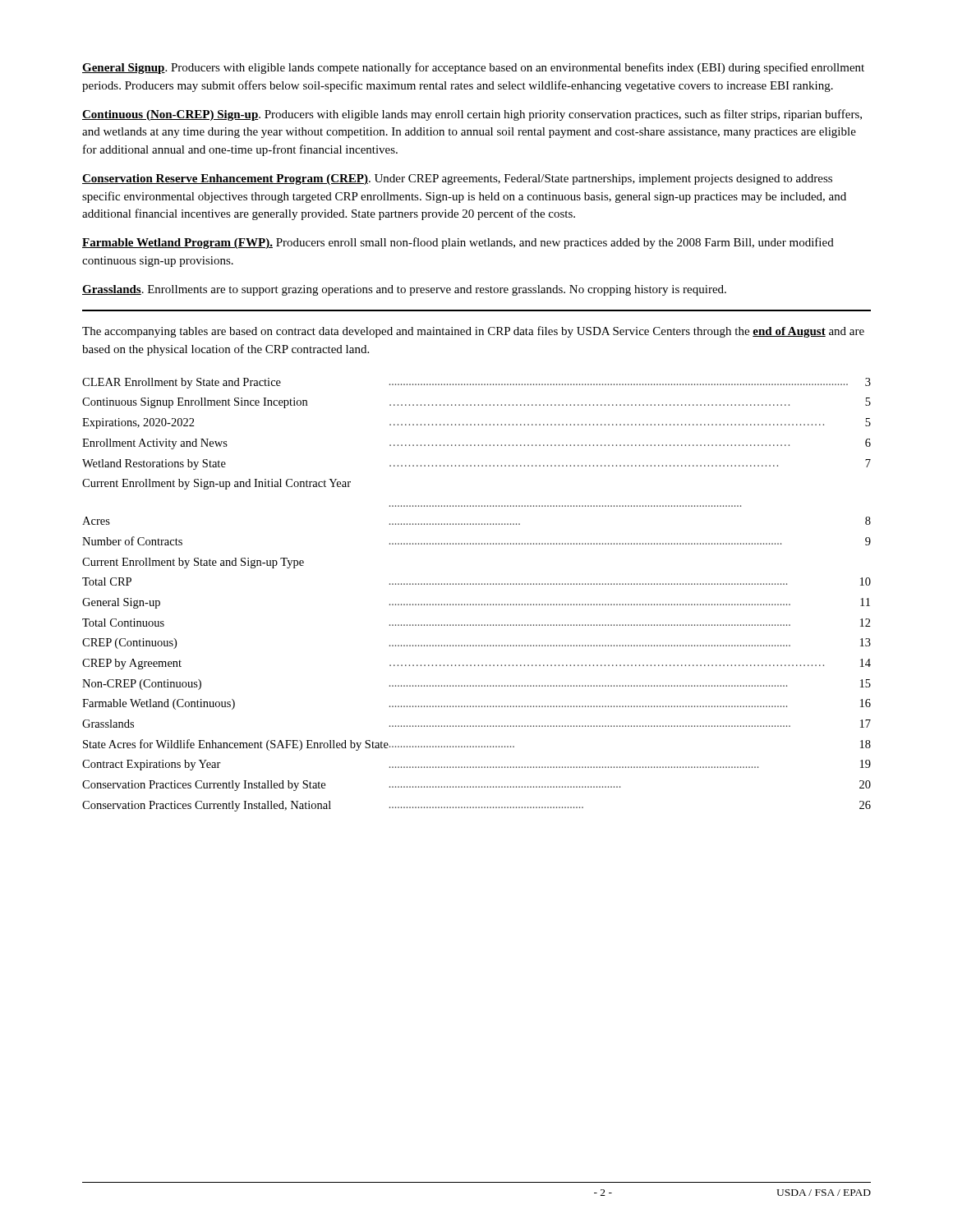Select the table that reads "Total CRP"
The height and width of the screenshot is (1232, 953).
(476, 594)
